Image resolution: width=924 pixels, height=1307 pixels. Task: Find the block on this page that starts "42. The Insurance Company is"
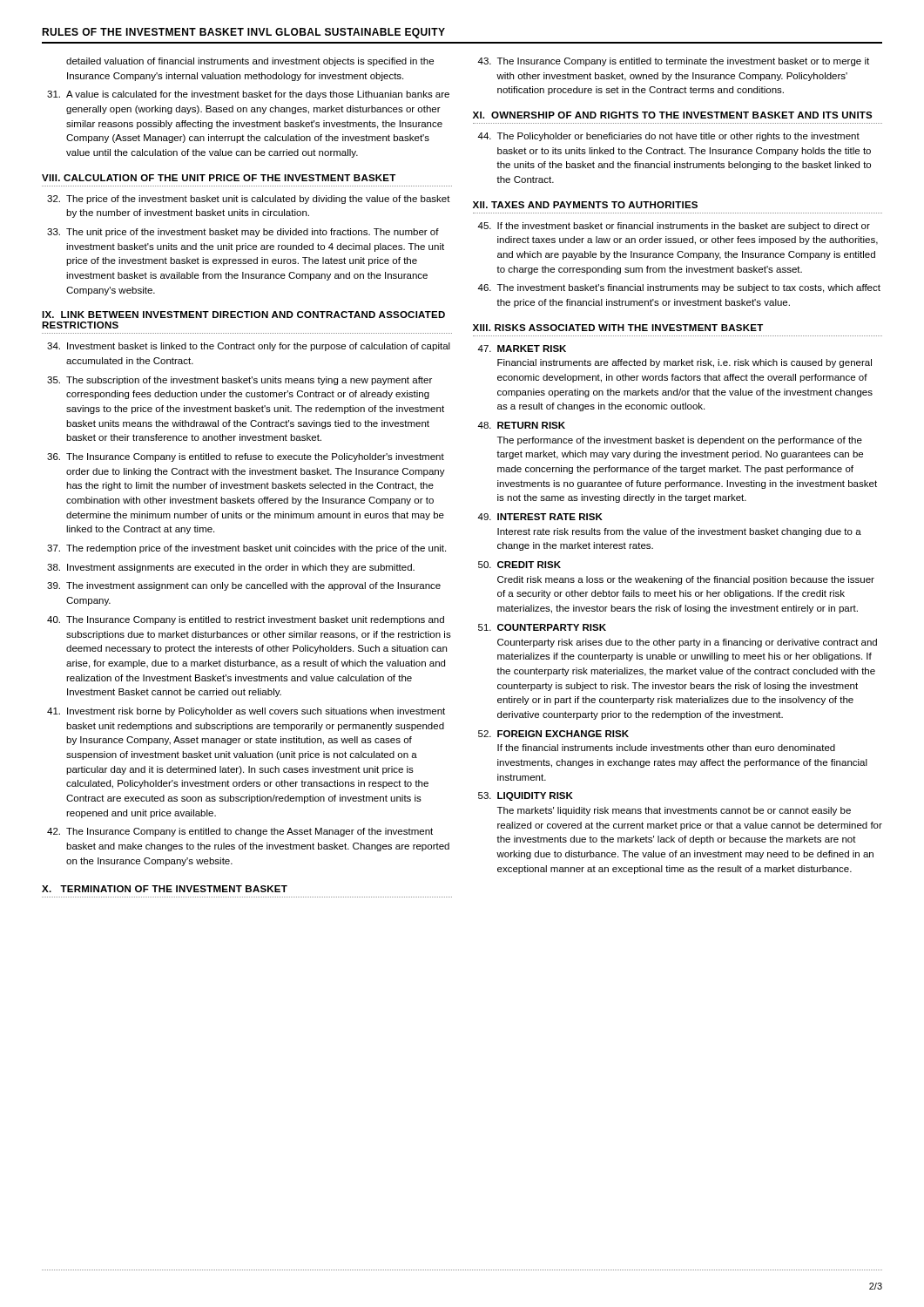[247, 846]
